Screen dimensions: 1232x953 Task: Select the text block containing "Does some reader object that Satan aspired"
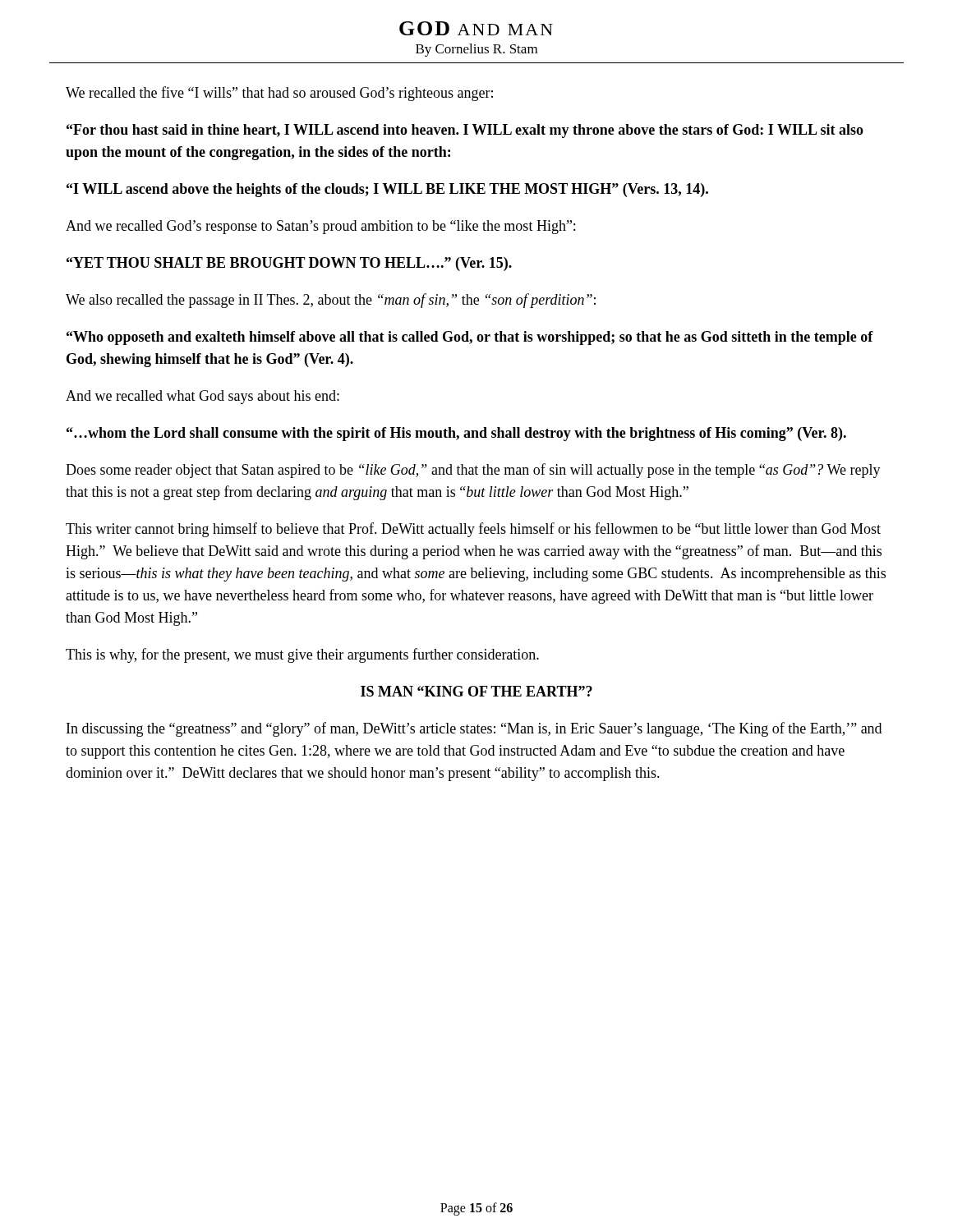(473, 481)
